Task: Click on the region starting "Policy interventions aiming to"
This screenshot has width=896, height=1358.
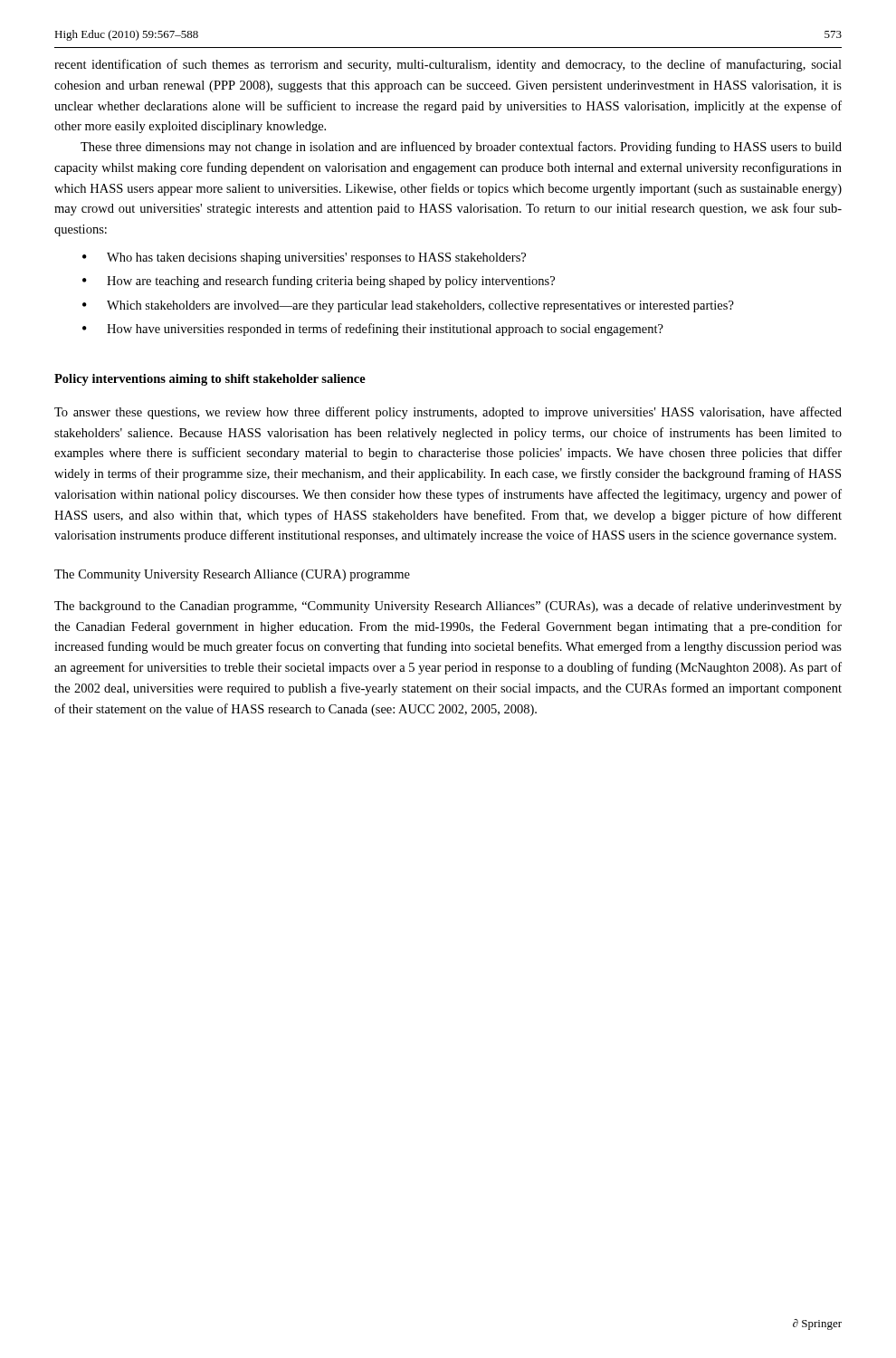Action: coord(210,379)
